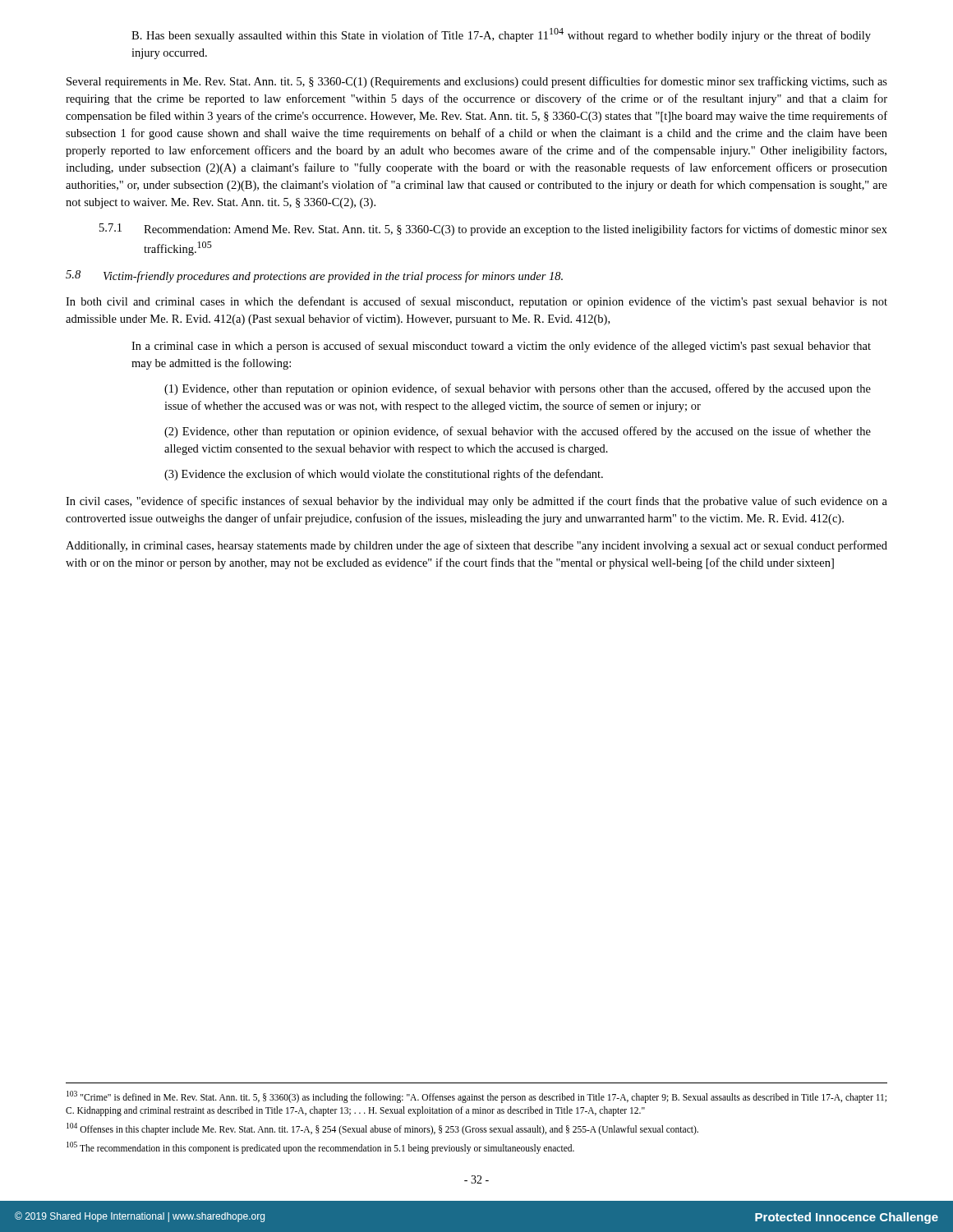Viewport: 953px width, 1232px height.
Task: Select the region starting "Several requirements in Me. Rev. Stat."
Action: coord(476,142)
